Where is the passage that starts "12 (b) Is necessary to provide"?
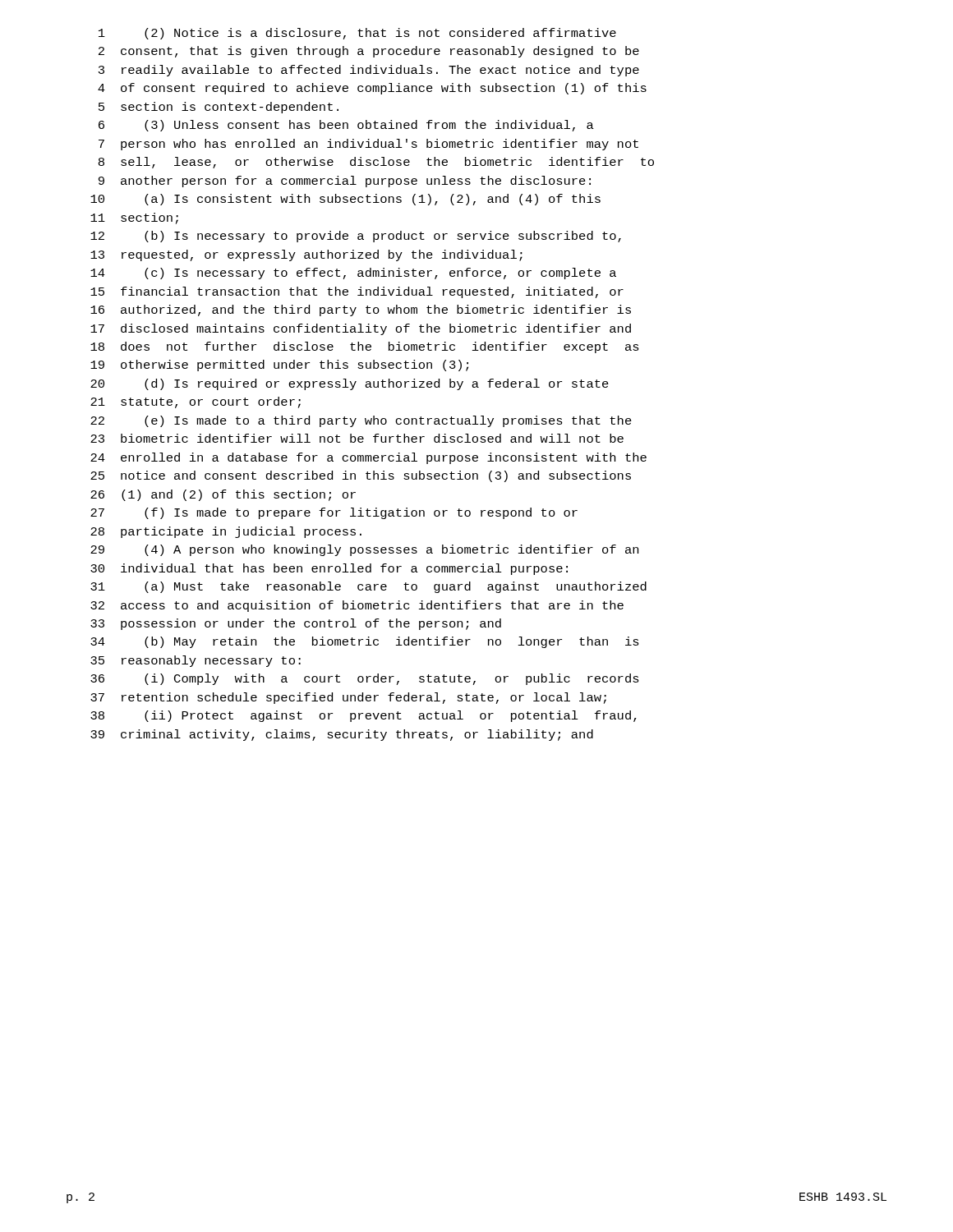 [476, 237]
